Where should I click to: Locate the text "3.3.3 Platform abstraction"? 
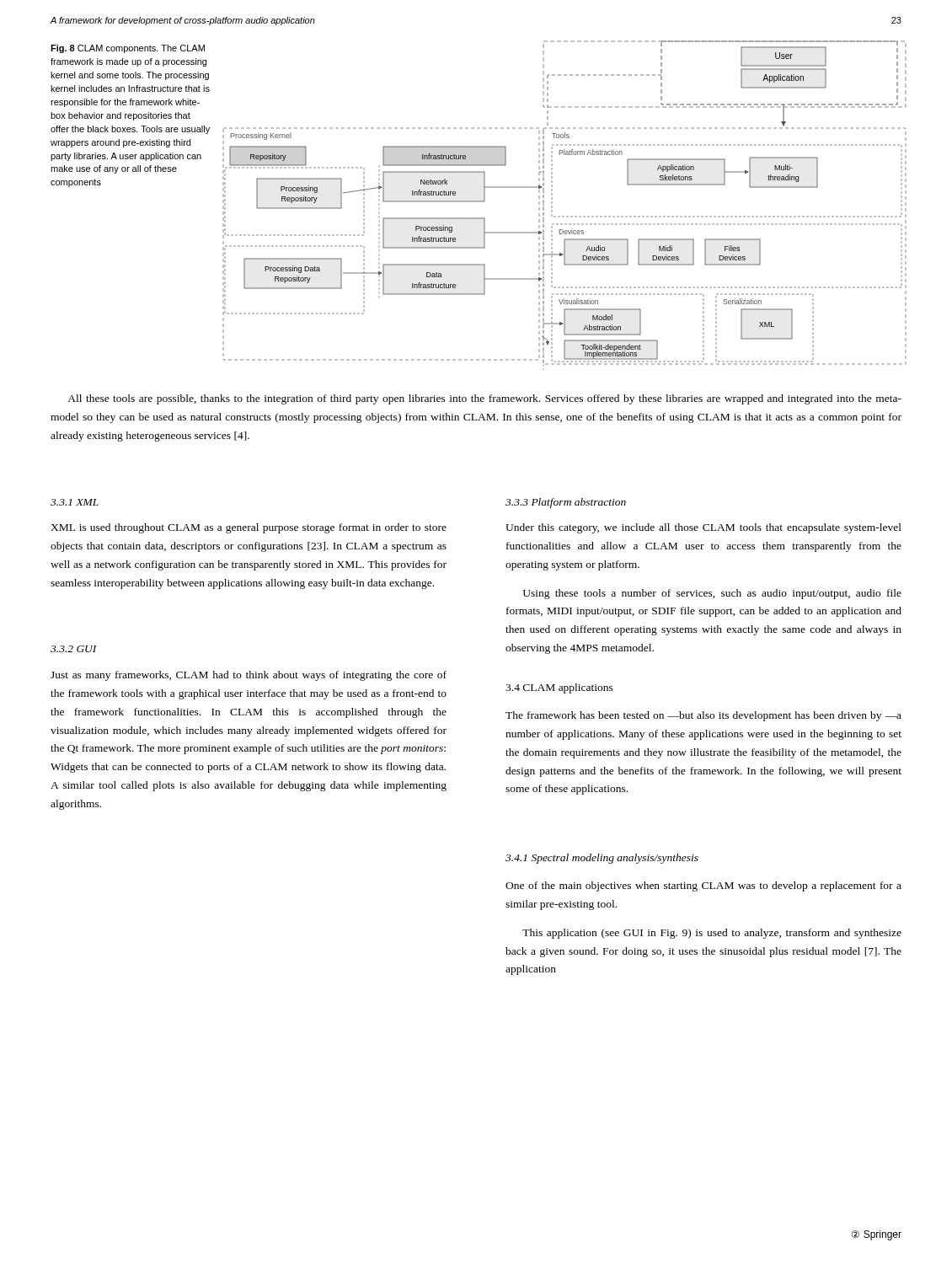click(566, 502)
